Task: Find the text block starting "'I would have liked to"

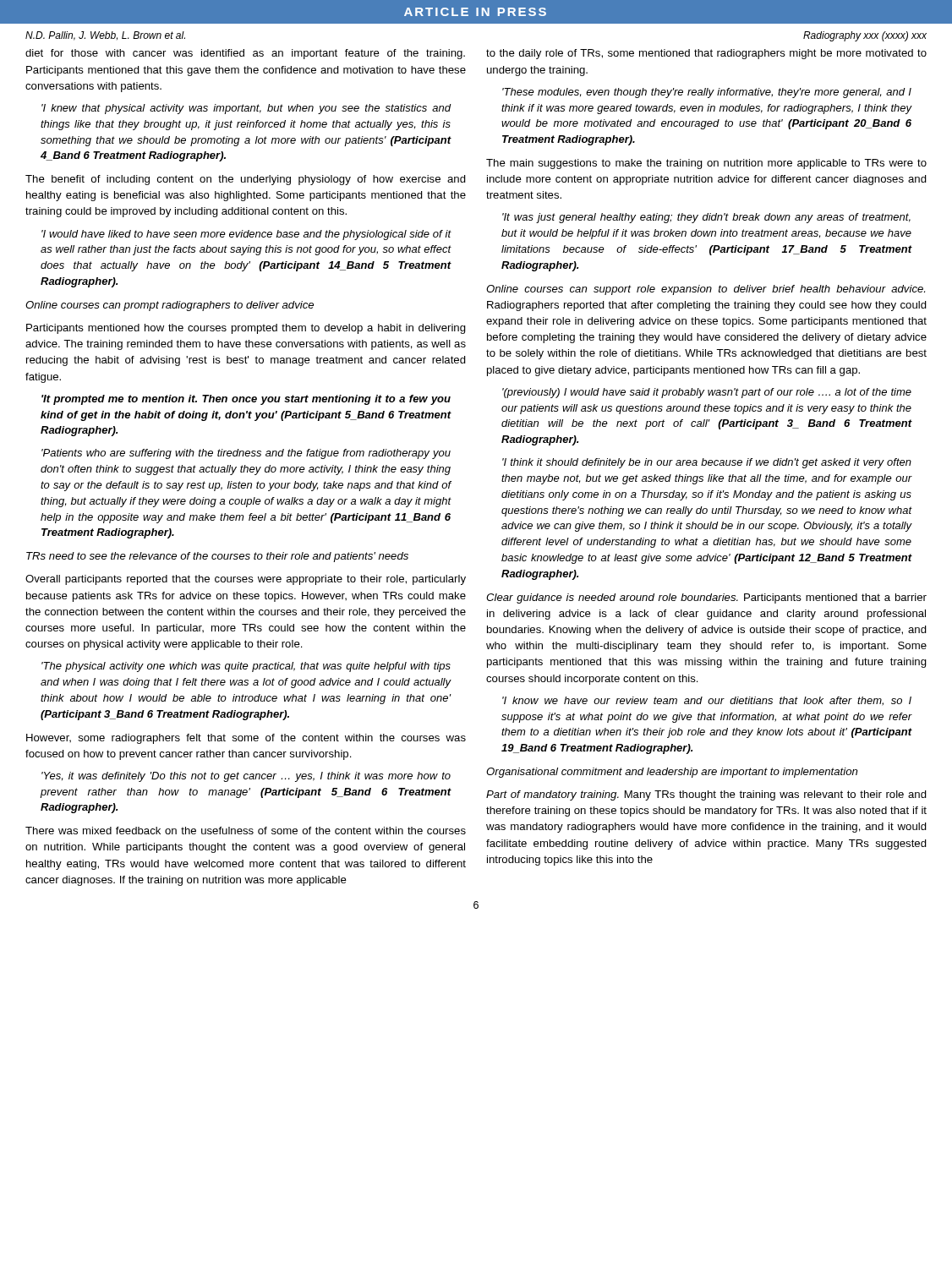Action: [246, 258]
